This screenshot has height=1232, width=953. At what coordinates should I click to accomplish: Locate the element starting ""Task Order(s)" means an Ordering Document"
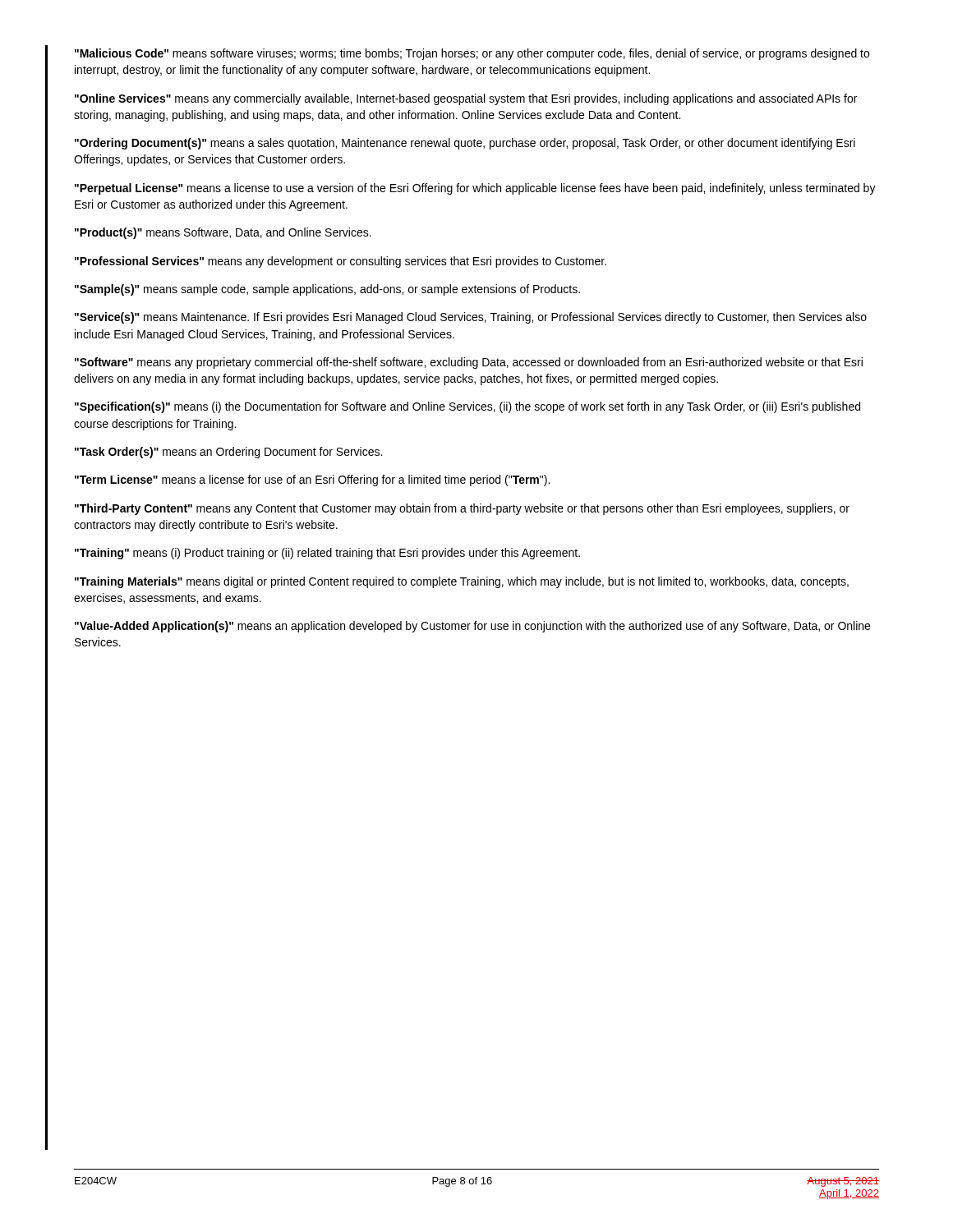click(229, 452)
